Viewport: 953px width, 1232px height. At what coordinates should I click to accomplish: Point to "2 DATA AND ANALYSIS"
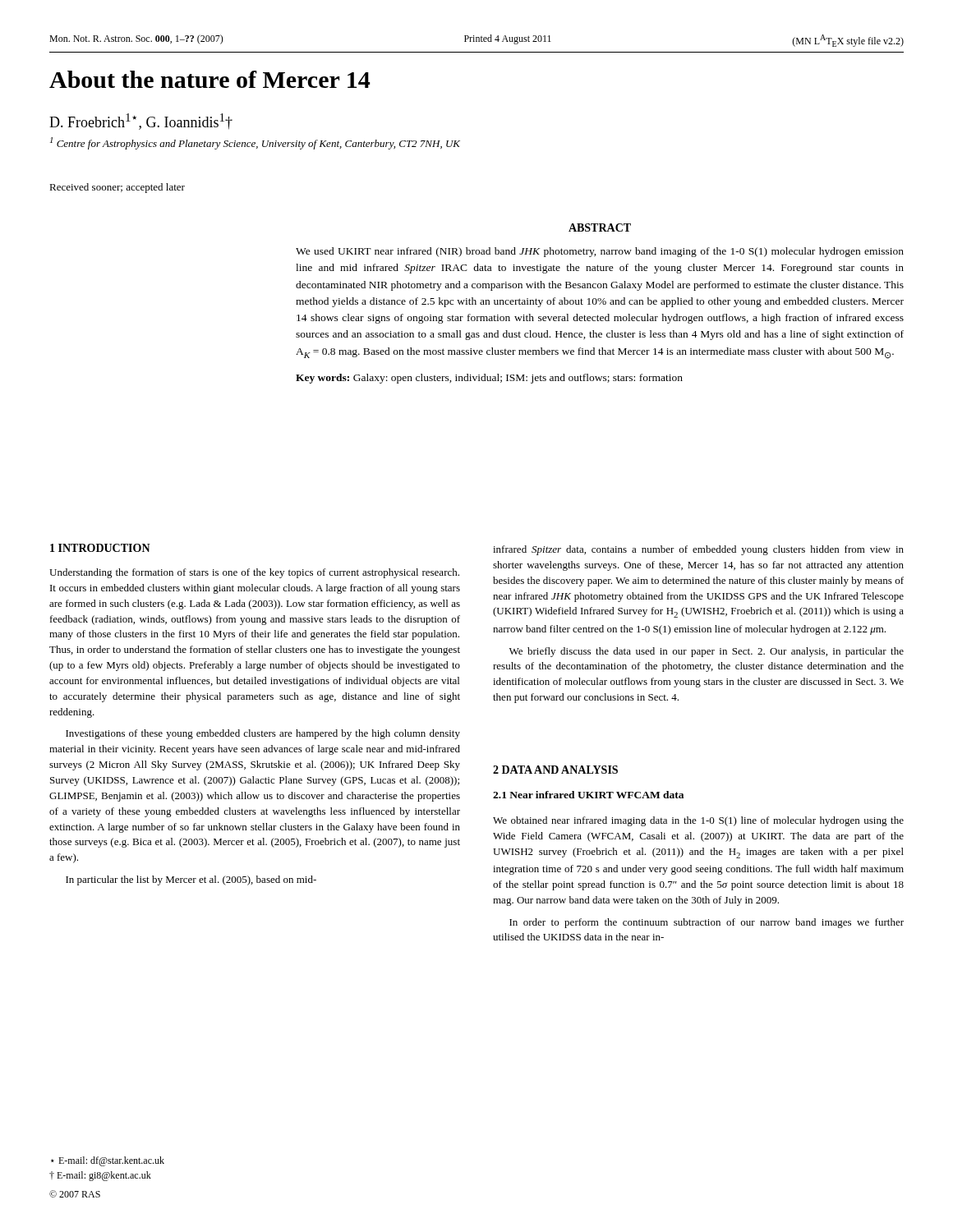click(556, 770)
